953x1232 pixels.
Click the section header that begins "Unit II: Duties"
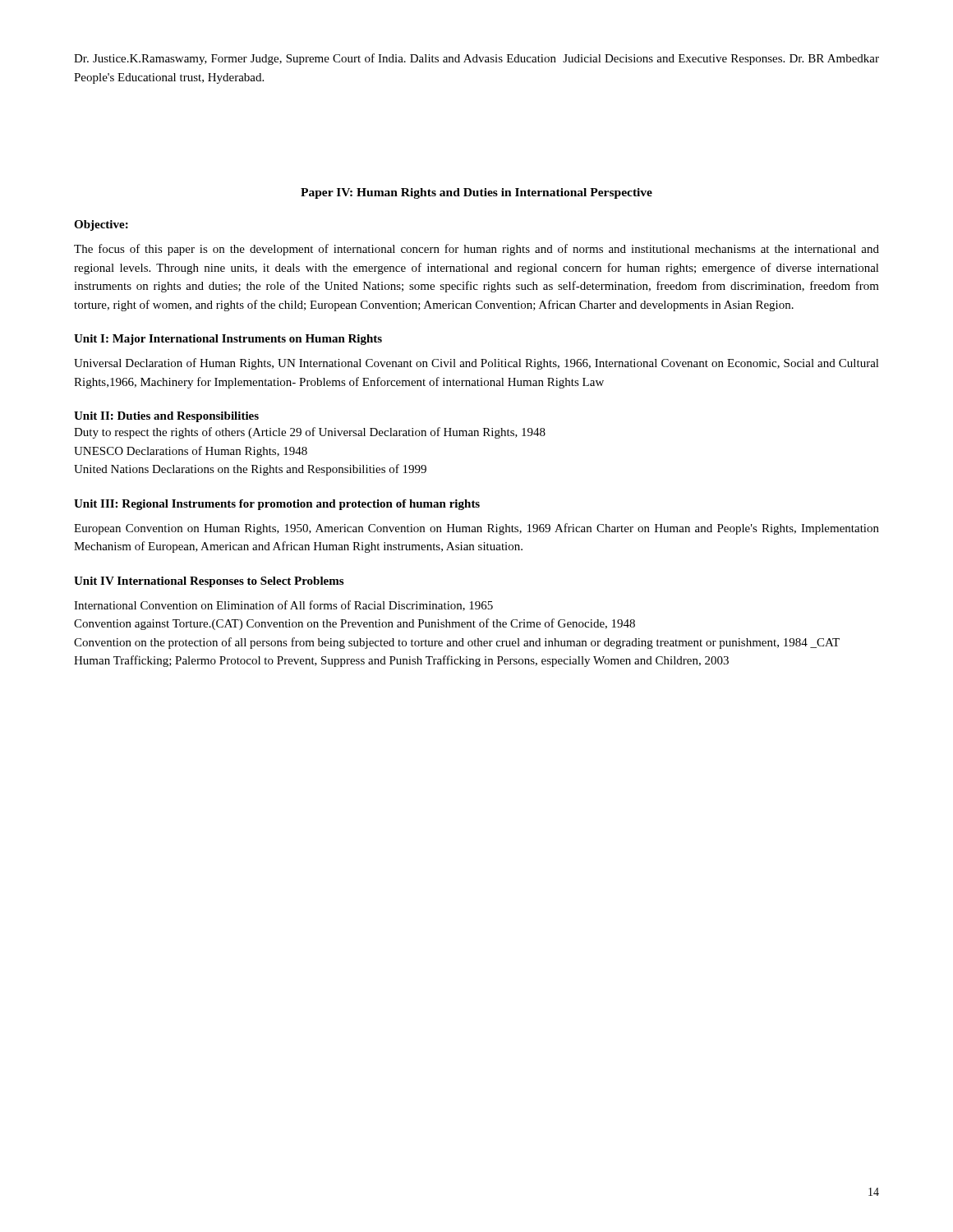tap(166, 416)
